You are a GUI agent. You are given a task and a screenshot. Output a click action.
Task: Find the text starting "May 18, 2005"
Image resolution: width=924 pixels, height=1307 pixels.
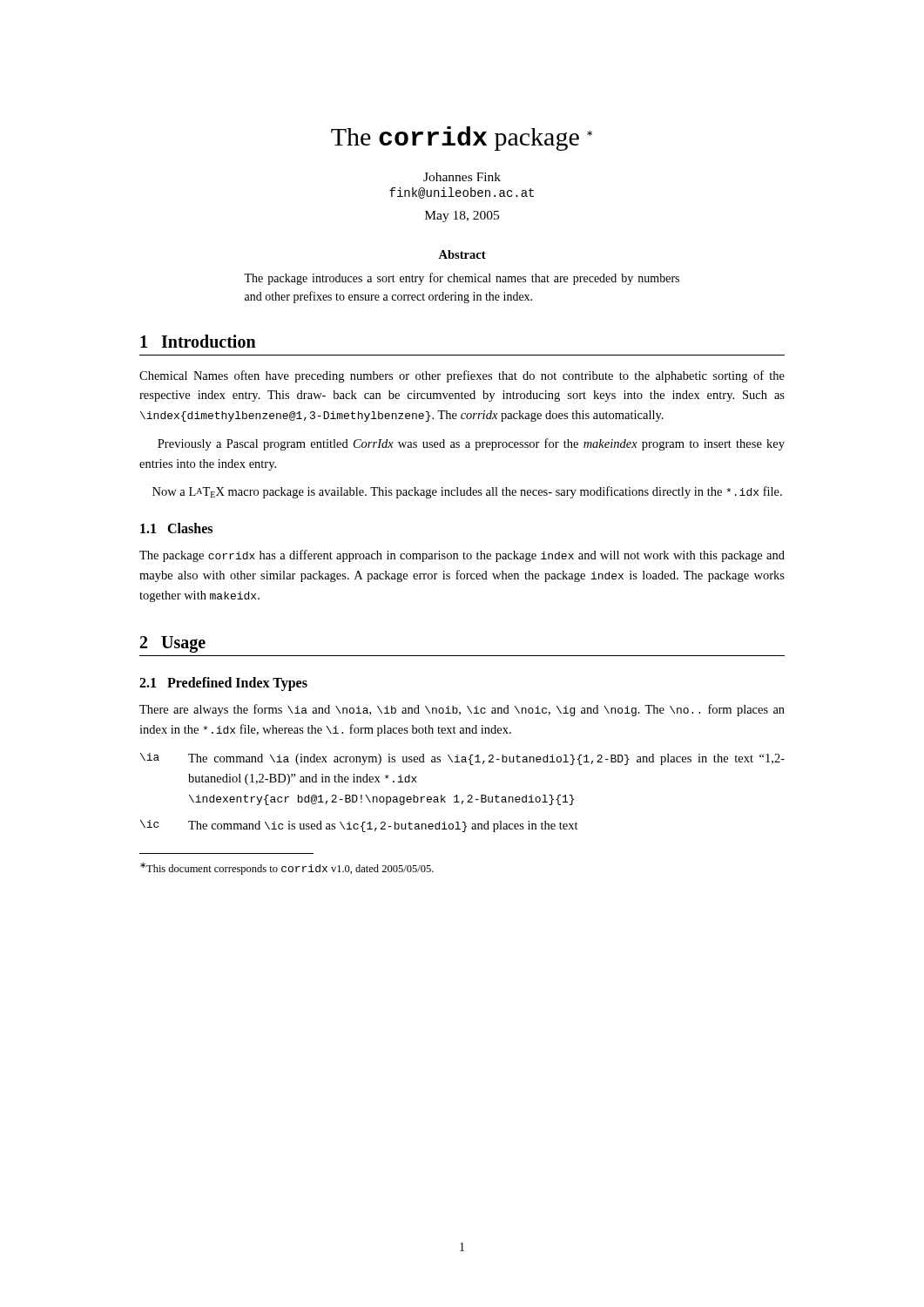click(x=462, y=215)
